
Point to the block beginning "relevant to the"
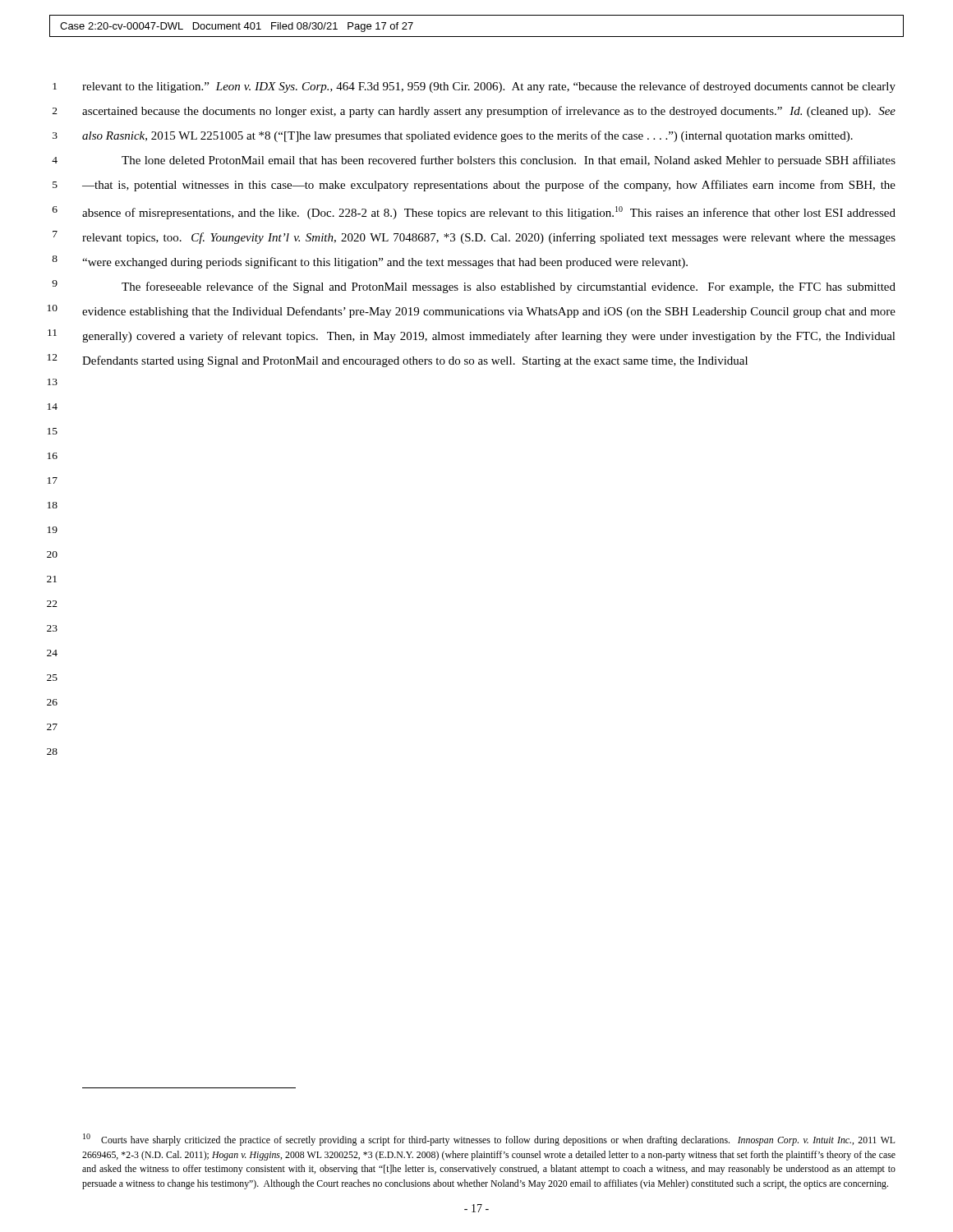489,111
